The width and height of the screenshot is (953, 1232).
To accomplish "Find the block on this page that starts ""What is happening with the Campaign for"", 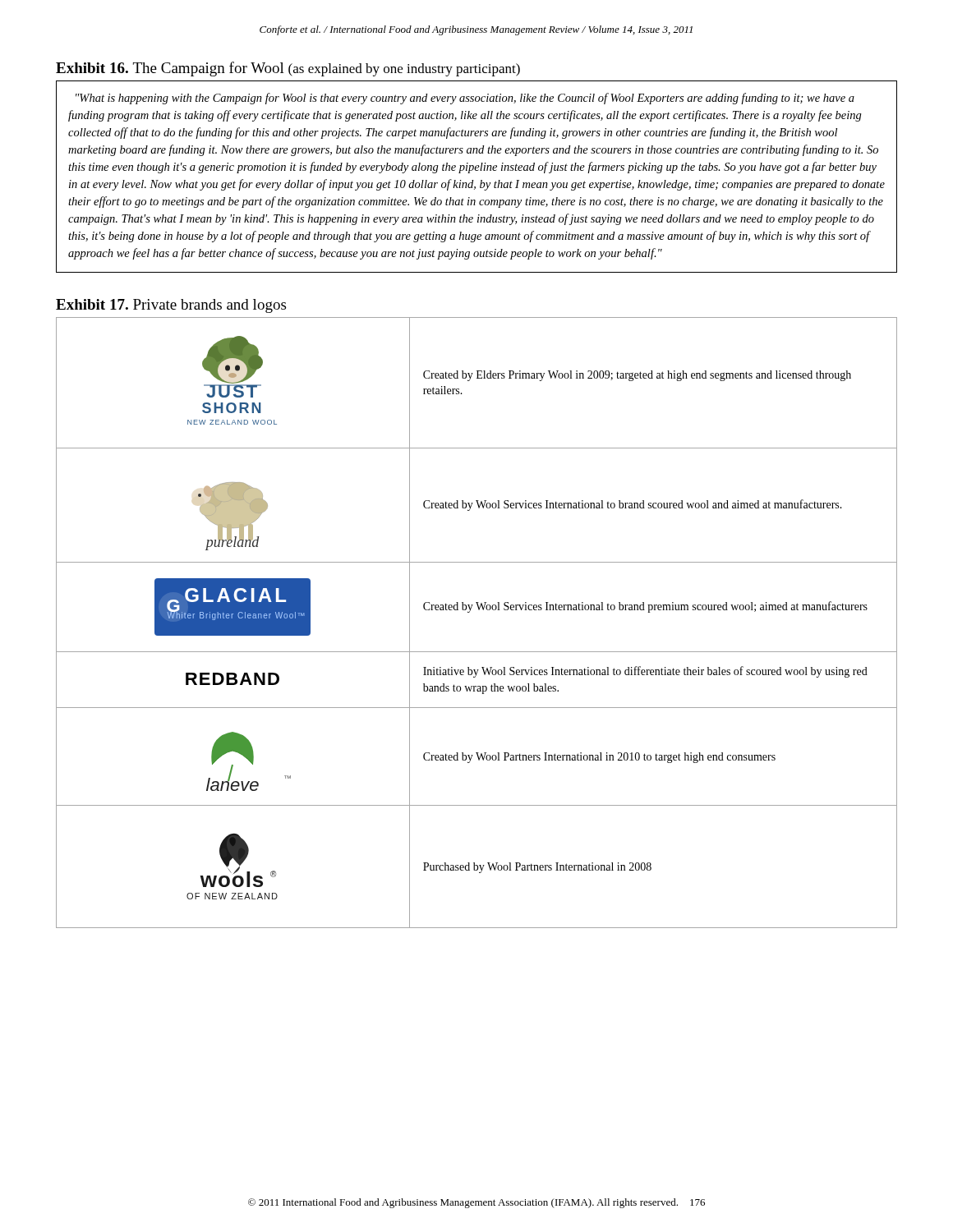I will pyautogui.click(x=476, y=175).
